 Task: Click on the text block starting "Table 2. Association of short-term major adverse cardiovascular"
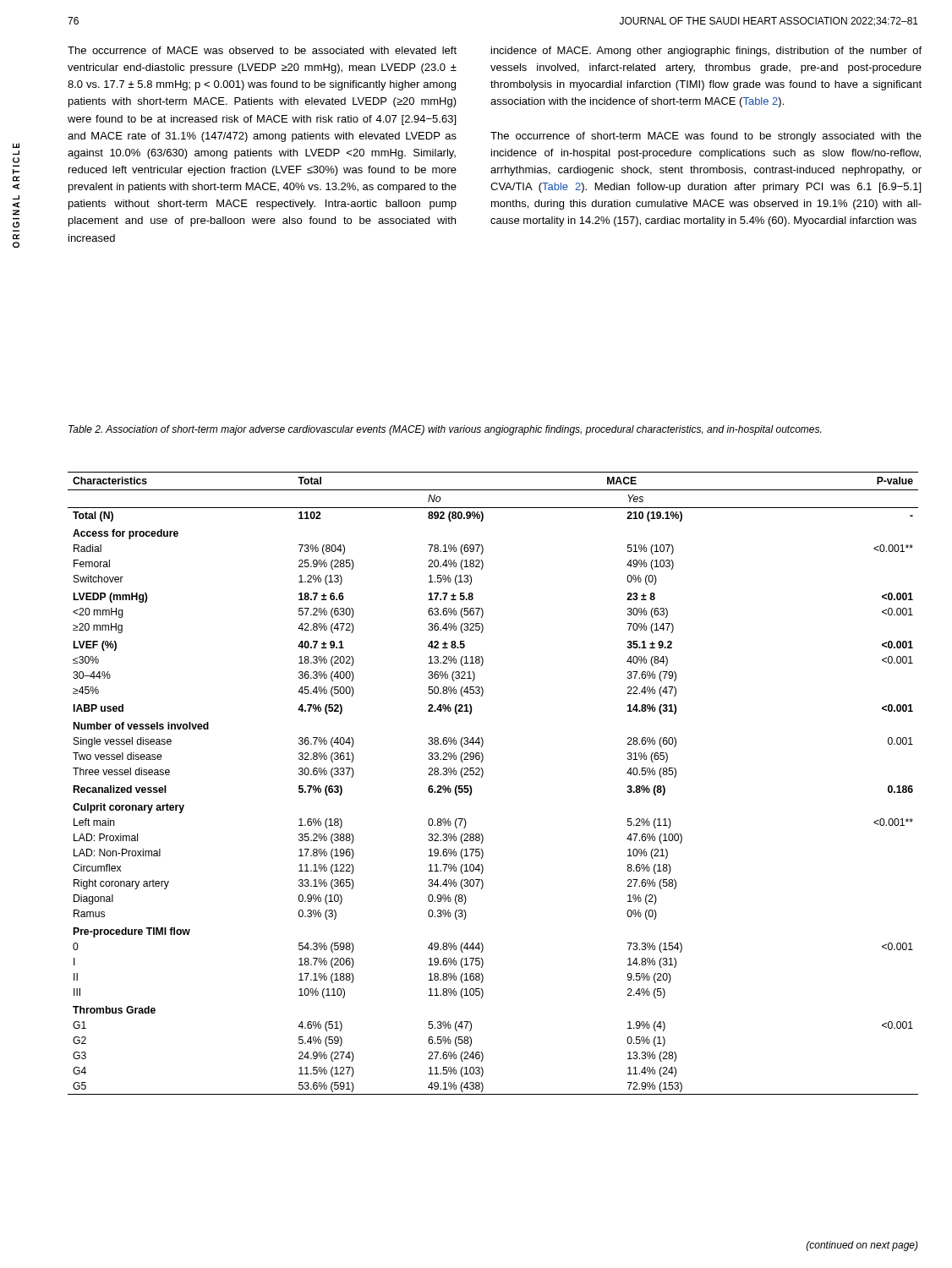[445, 429]
